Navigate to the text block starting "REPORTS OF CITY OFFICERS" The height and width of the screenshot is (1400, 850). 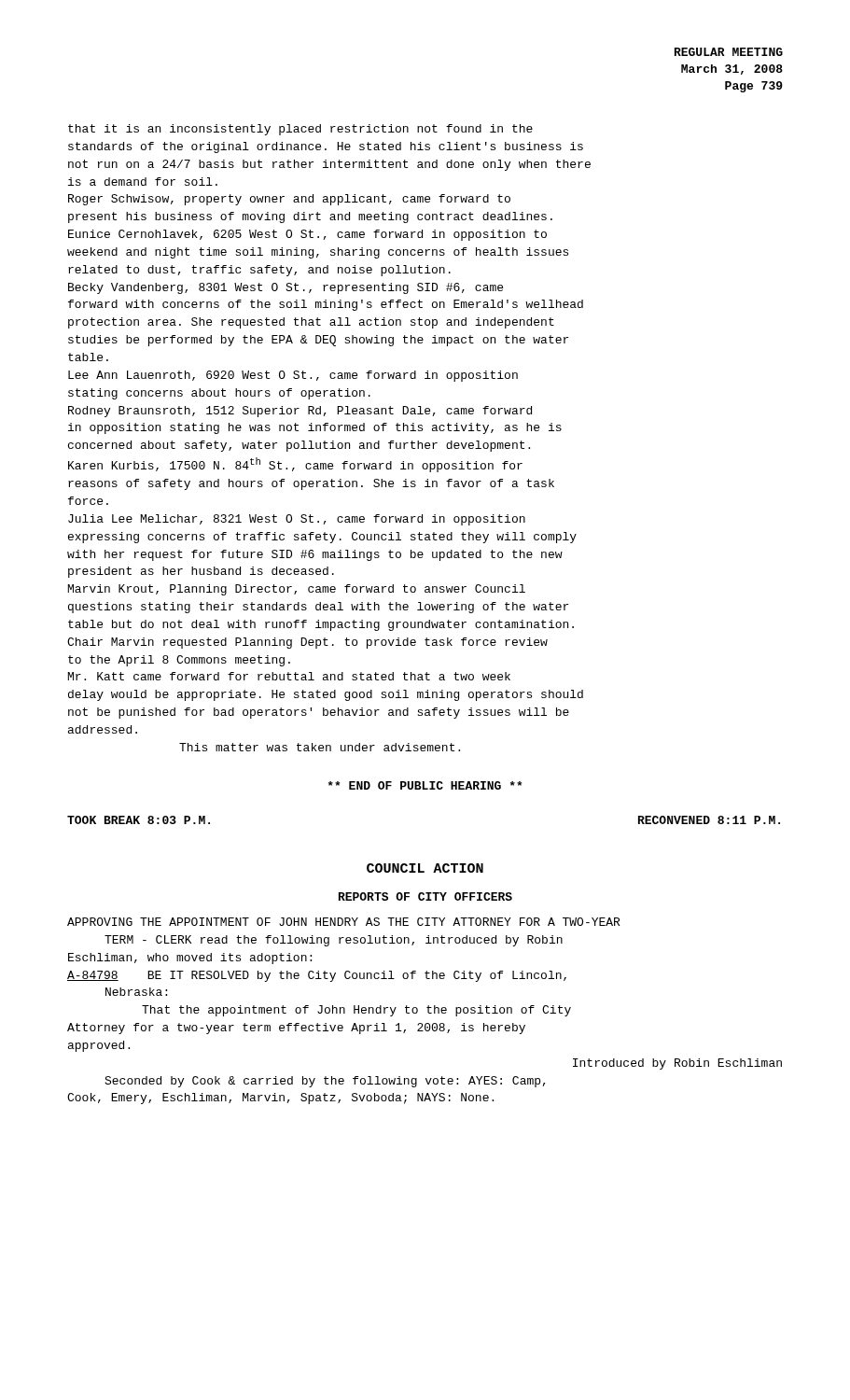tap(425, 898)
